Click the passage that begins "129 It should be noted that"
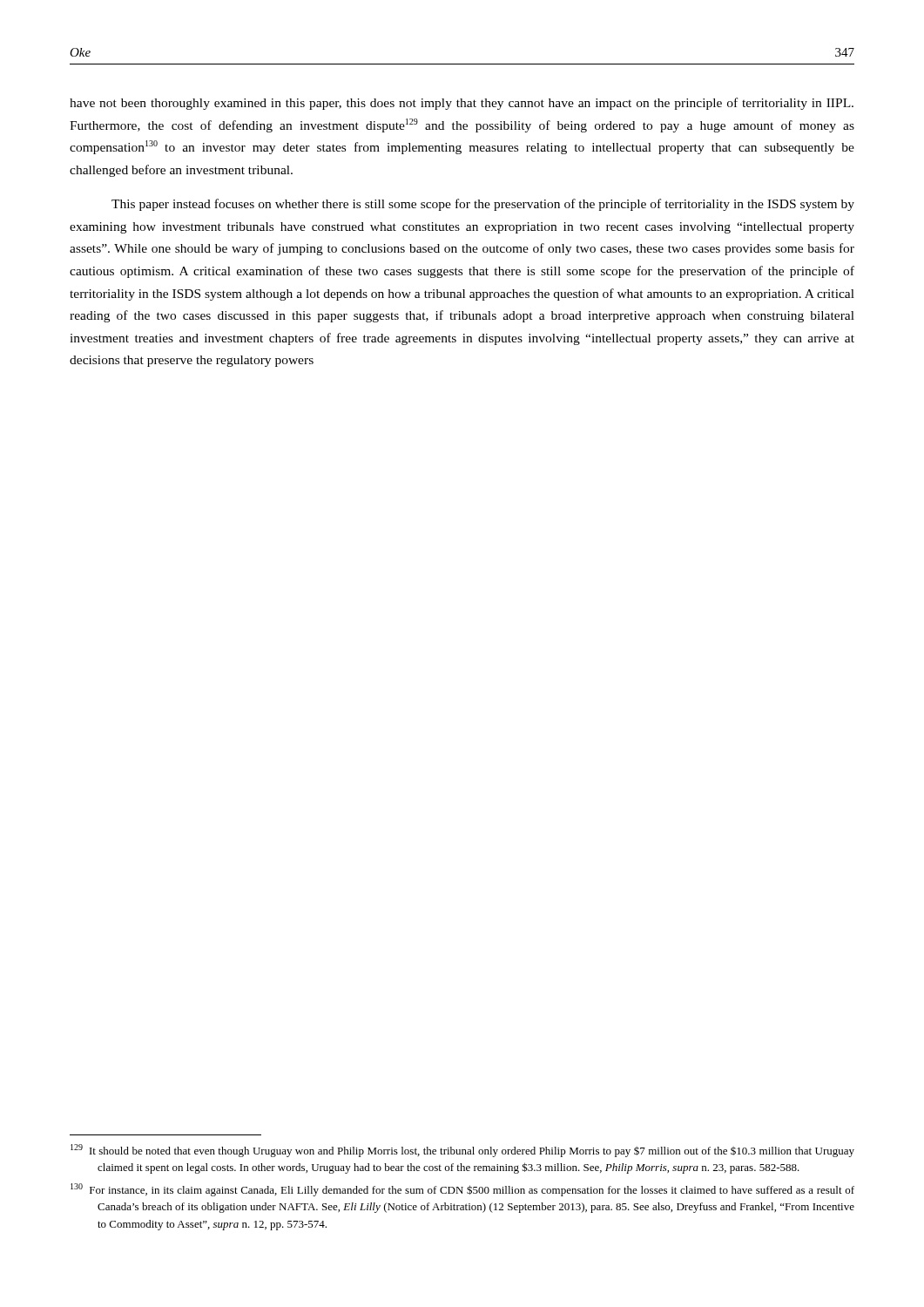The width and height of the screenshot is (924, 1307). (462, 1158)
